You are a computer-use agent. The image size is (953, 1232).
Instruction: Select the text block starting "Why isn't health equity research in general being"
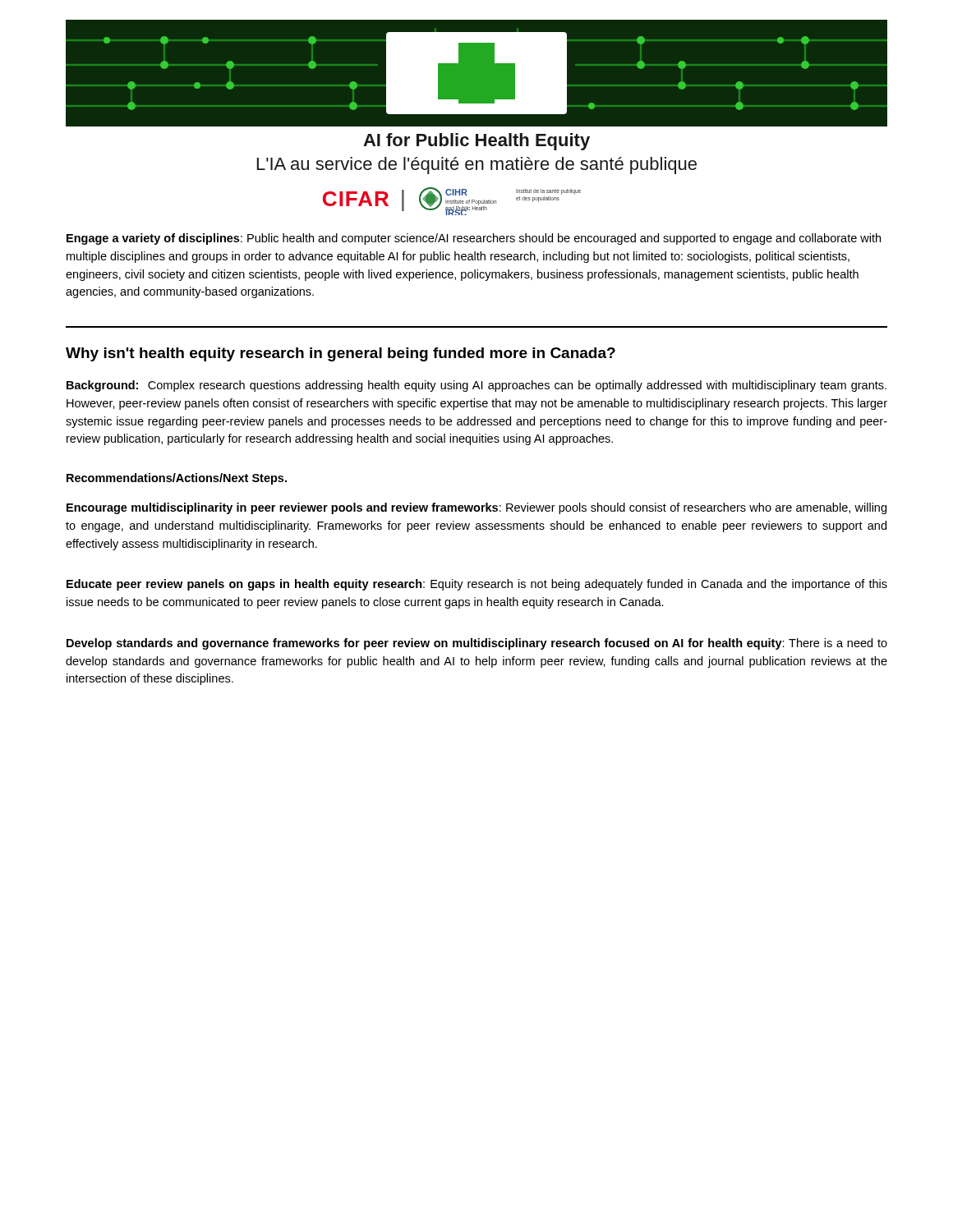pyautogui.click(x=341, y=353)
